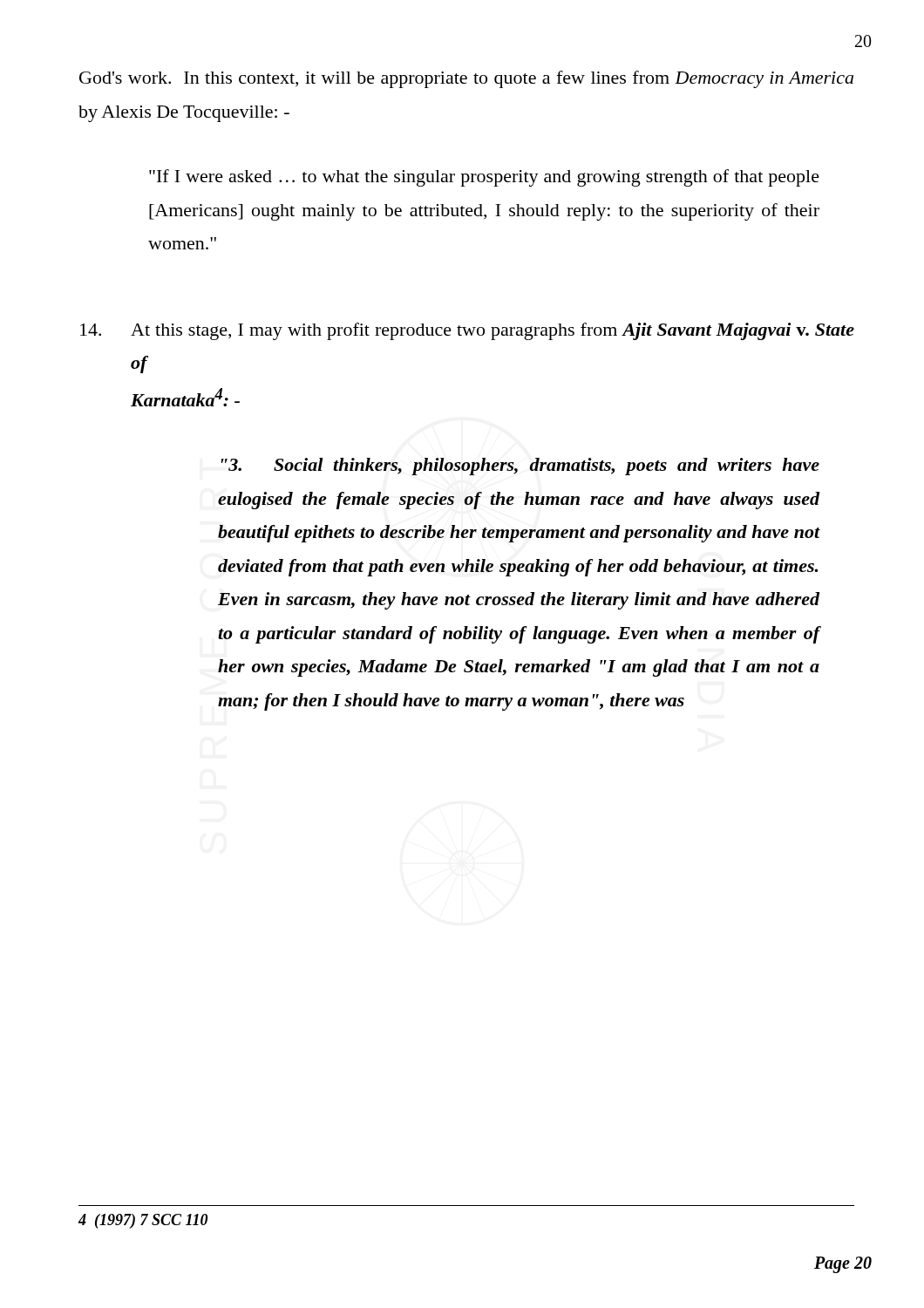Locate the block of text that opens with "At this stage, I may with"
Screen dimensions: 1308x924
click(466, 346)
